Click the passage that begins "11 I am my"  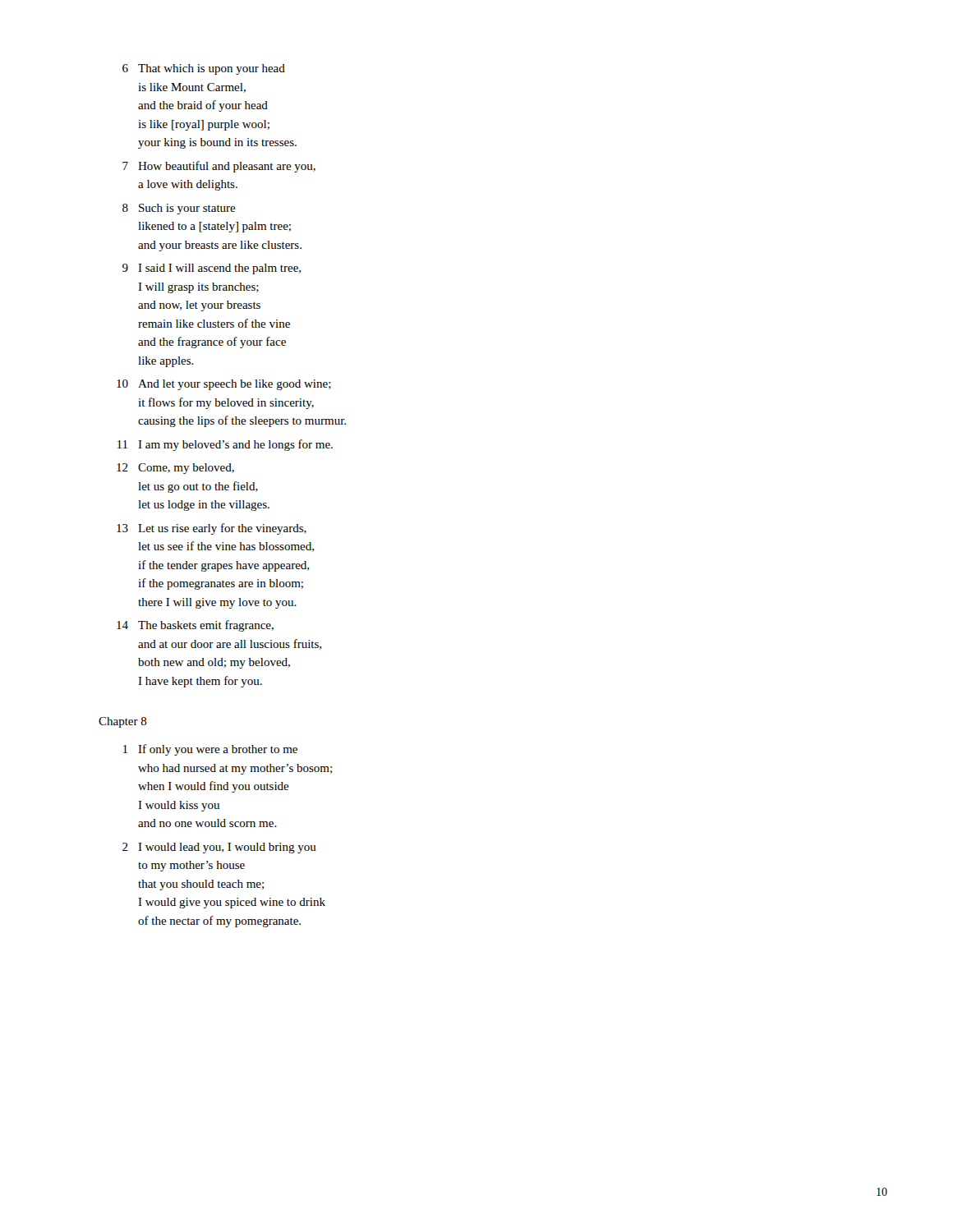pyautogui.click(x=329, y=444)
